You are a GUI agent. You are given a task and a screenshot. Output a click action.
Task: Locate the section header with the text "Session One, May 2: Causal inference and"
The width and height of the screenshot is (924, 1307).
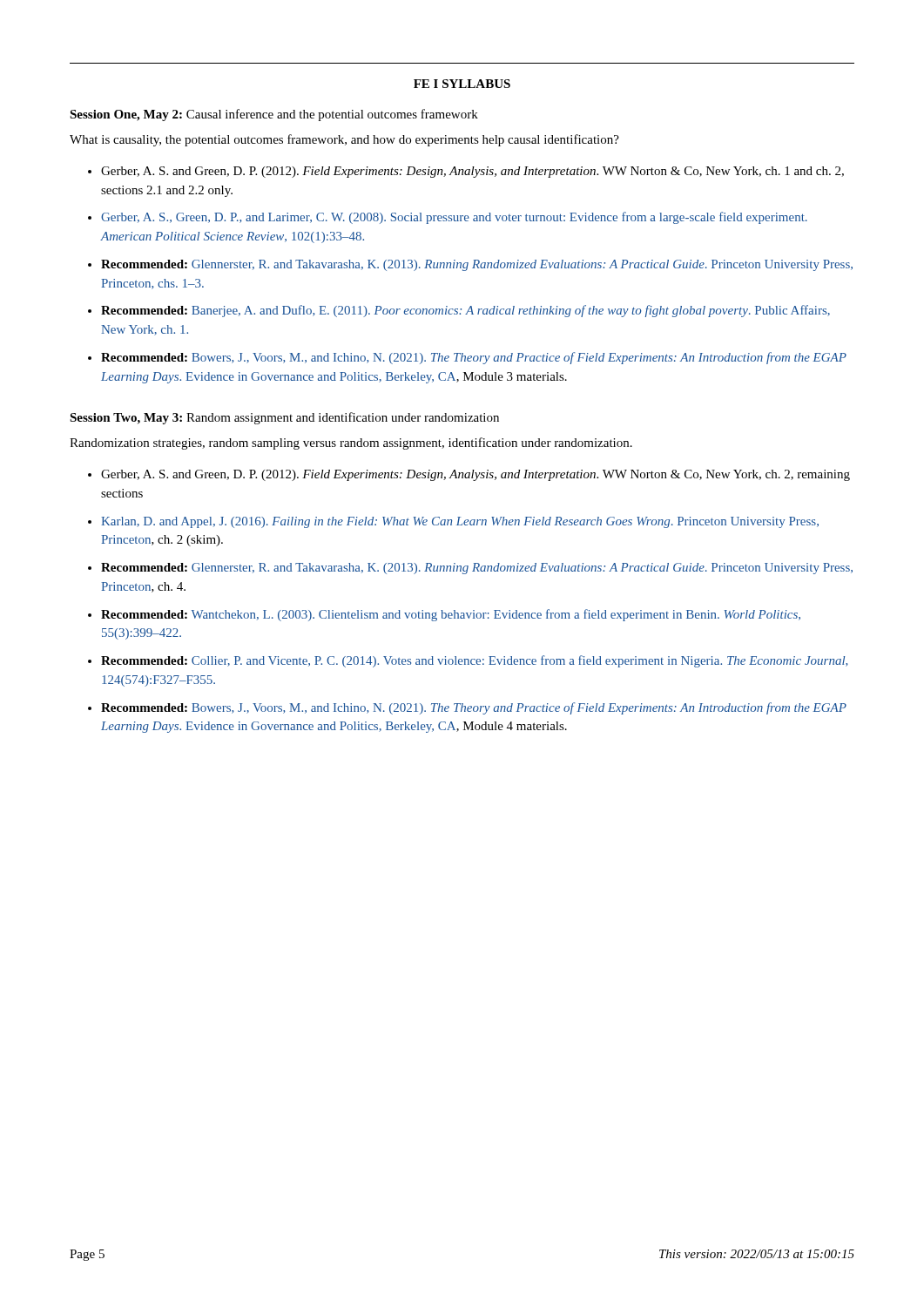[274, 114]
